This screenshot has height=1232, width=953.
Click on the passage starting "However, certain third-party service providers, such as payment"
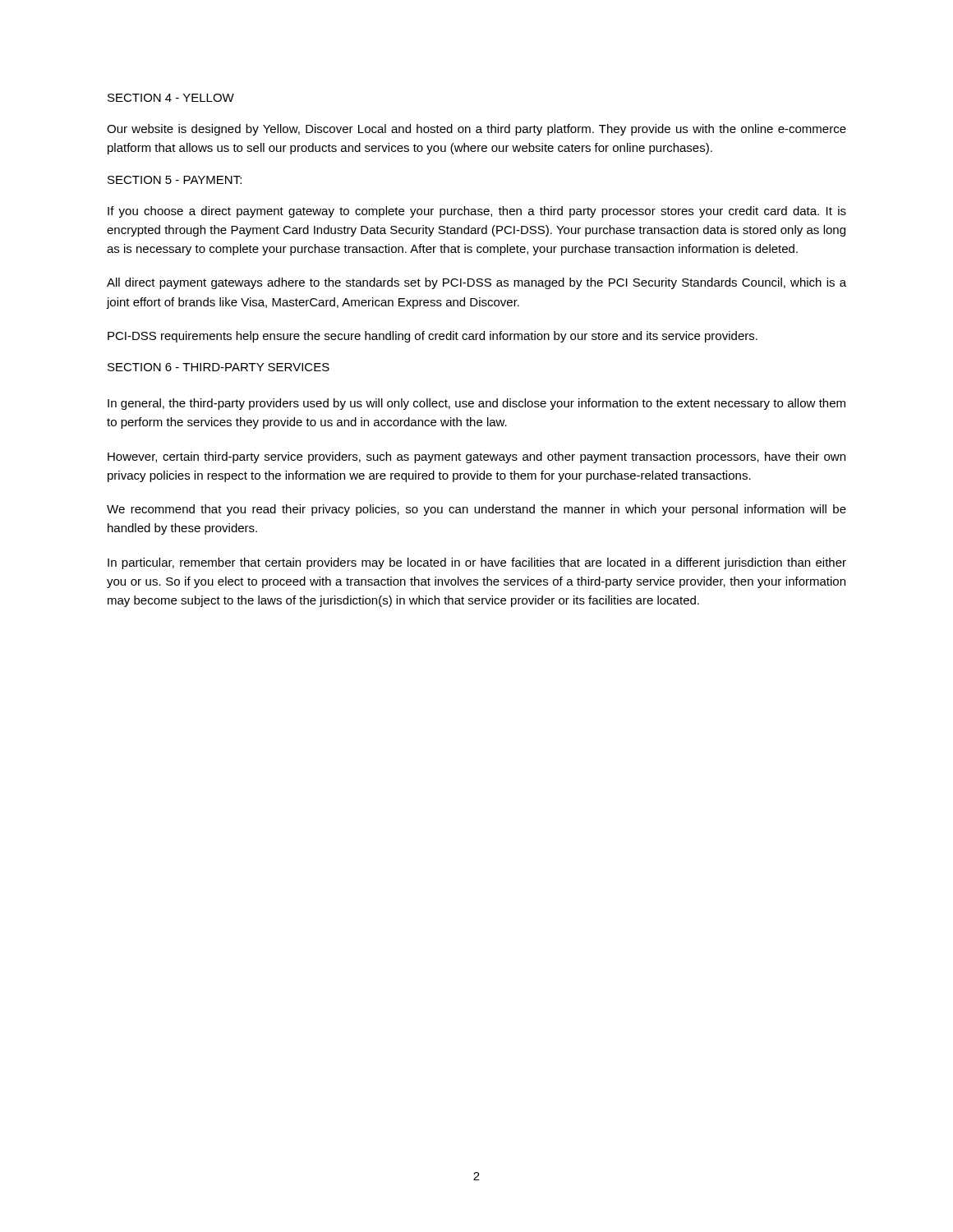476,465
